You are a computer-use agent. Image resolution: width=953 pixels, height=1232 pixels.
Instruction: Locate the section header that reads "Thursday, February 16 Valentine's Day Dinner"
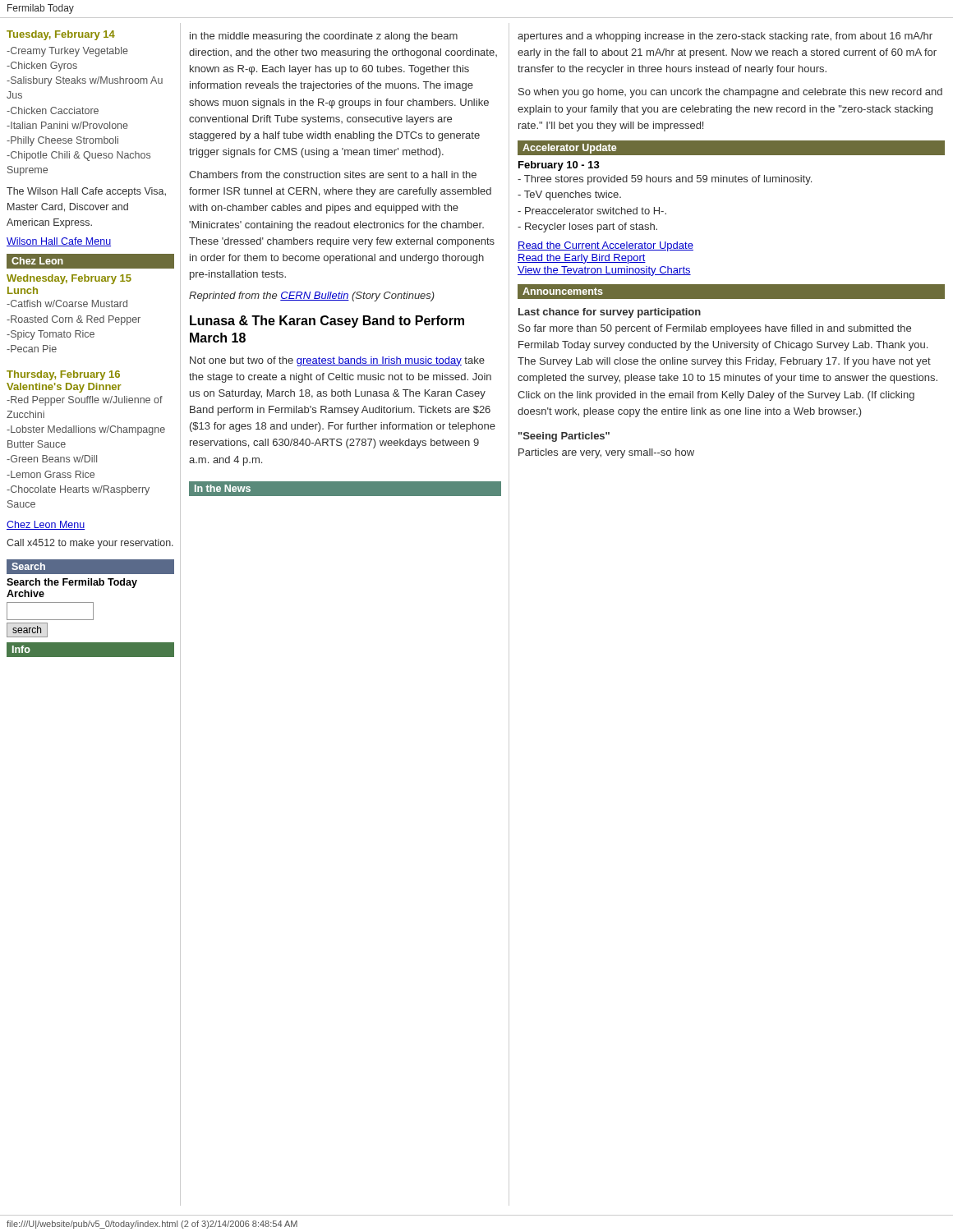[x=64, y=380]
